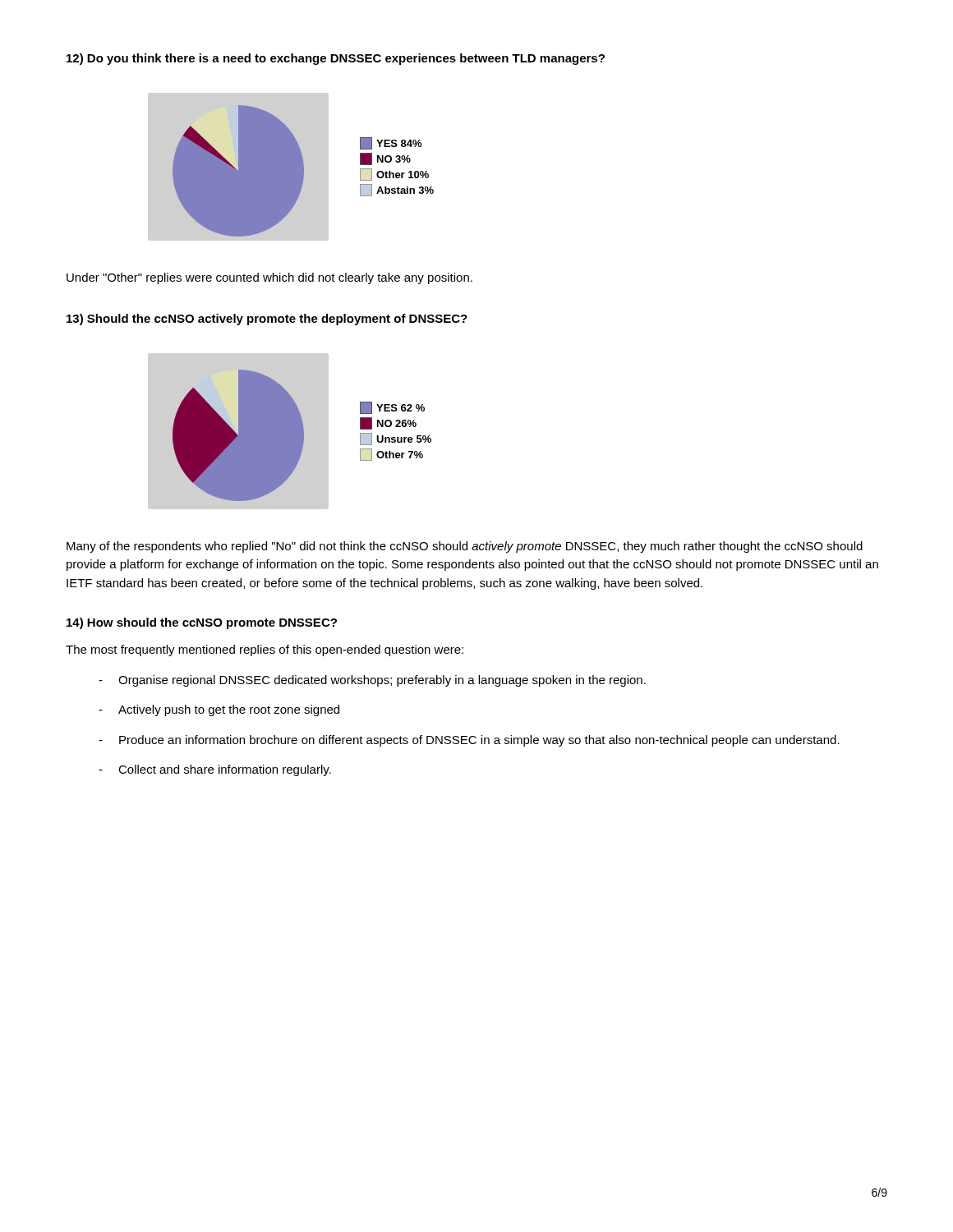953x1232 pixels.
Task: Navigate to the region starting "13) Should the ccNSO actively promote the"
Action: tap(267, 318)
